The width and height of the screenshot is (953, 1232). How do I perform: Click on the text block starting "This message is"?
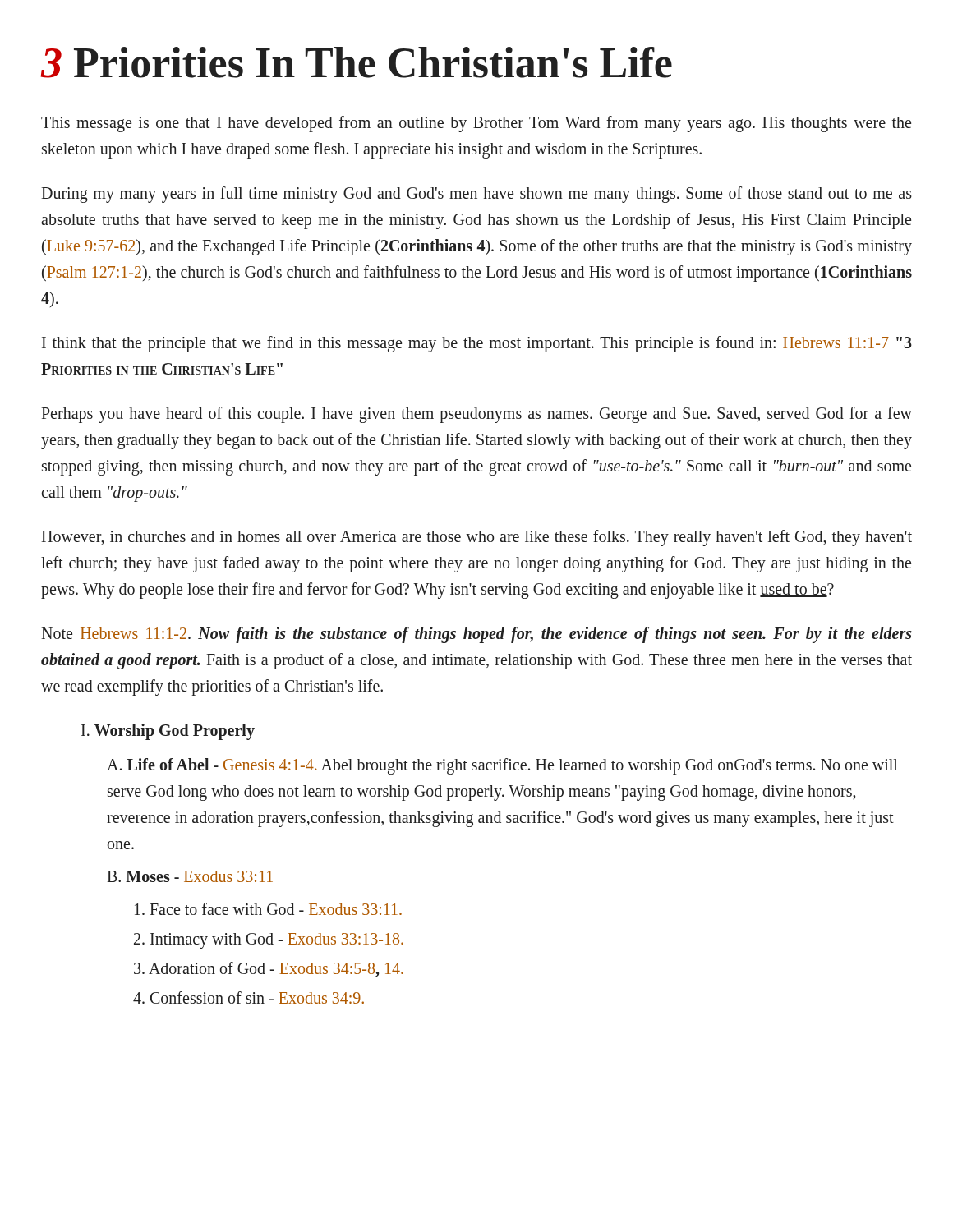(476, 136)
